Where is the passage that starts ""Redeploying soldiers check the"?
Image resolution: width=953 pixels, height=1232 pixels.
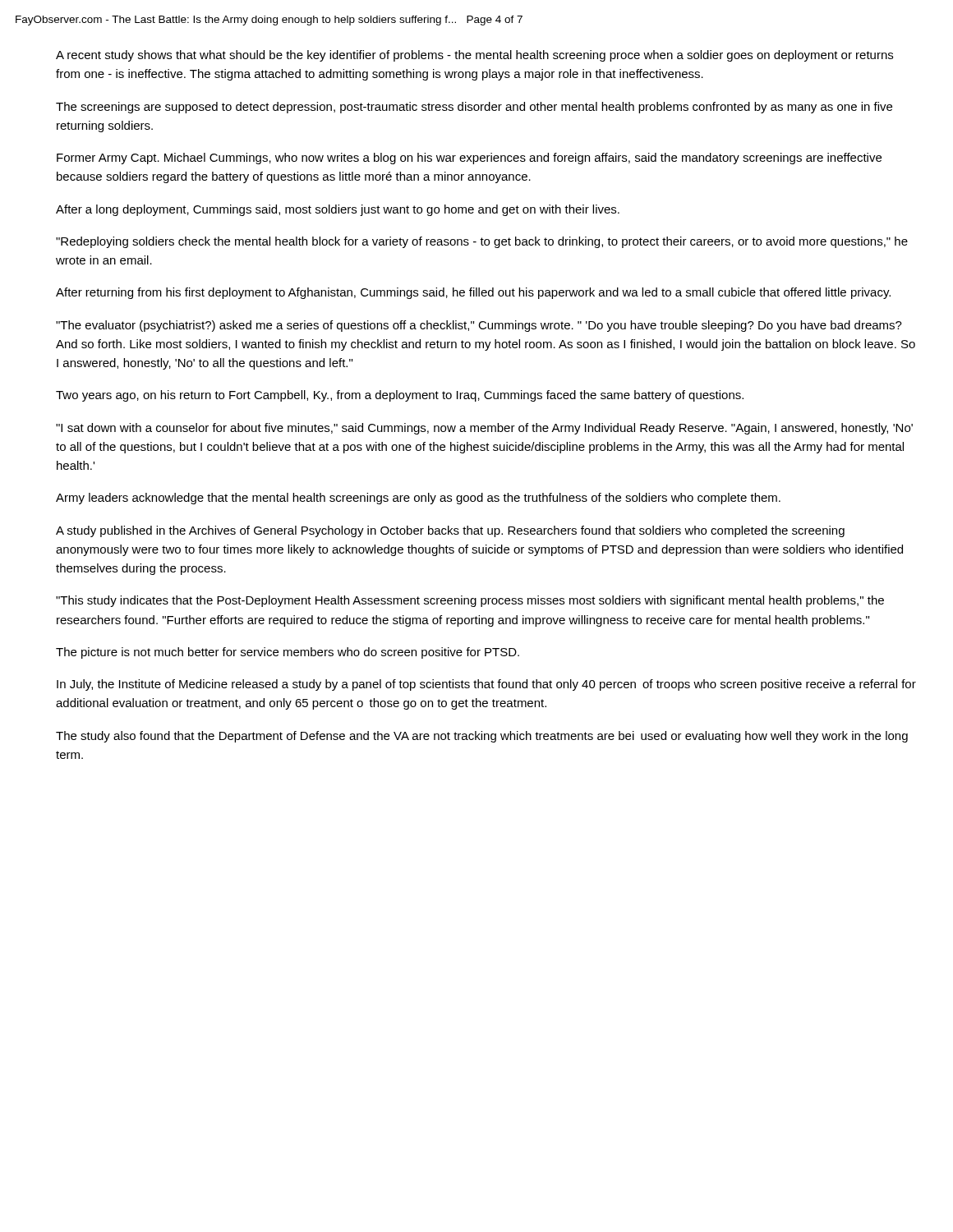pos(482,250)
